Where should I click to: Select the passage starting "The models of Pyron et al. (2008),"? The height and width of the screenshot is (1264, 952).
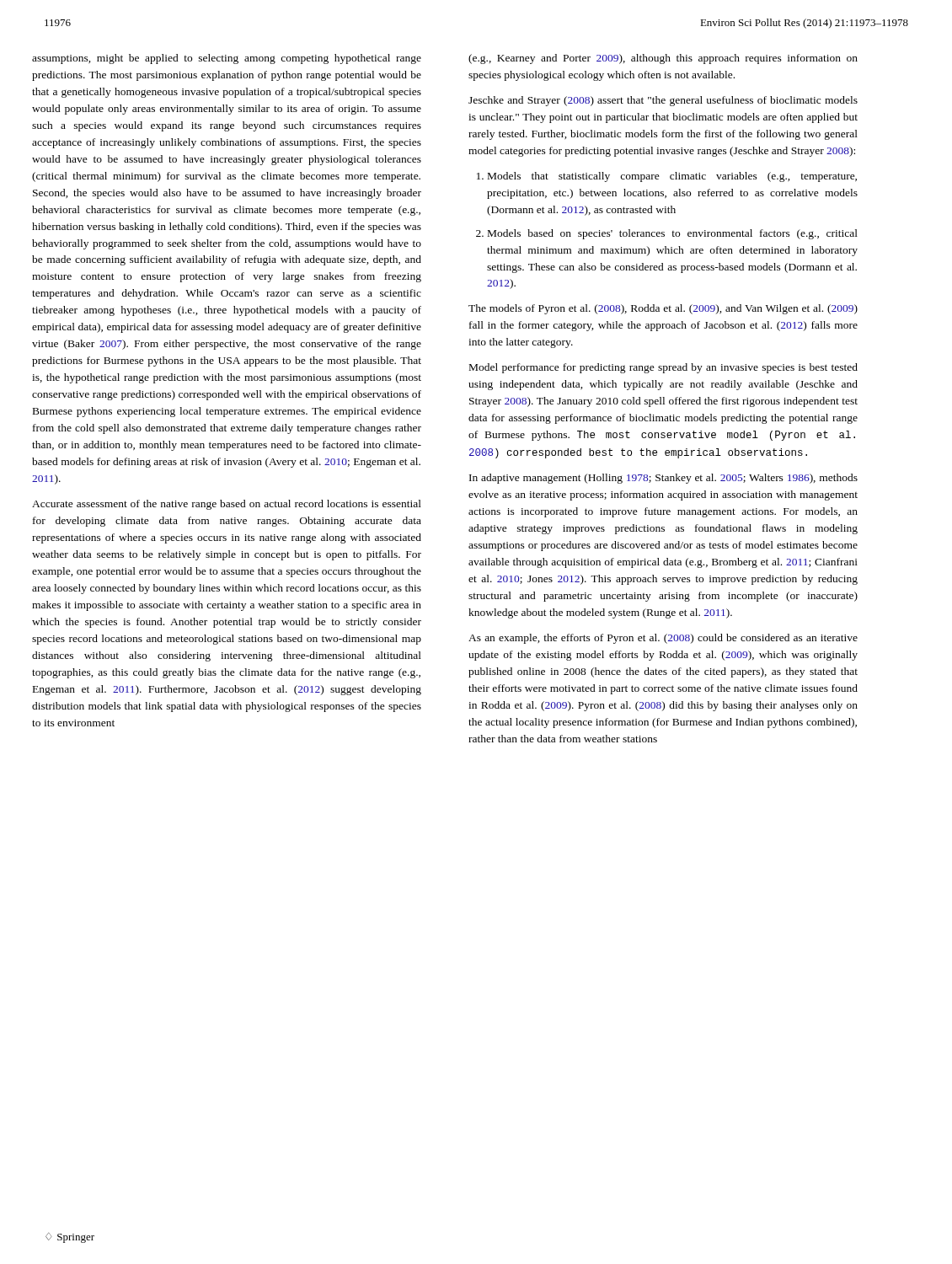(663, 326)
